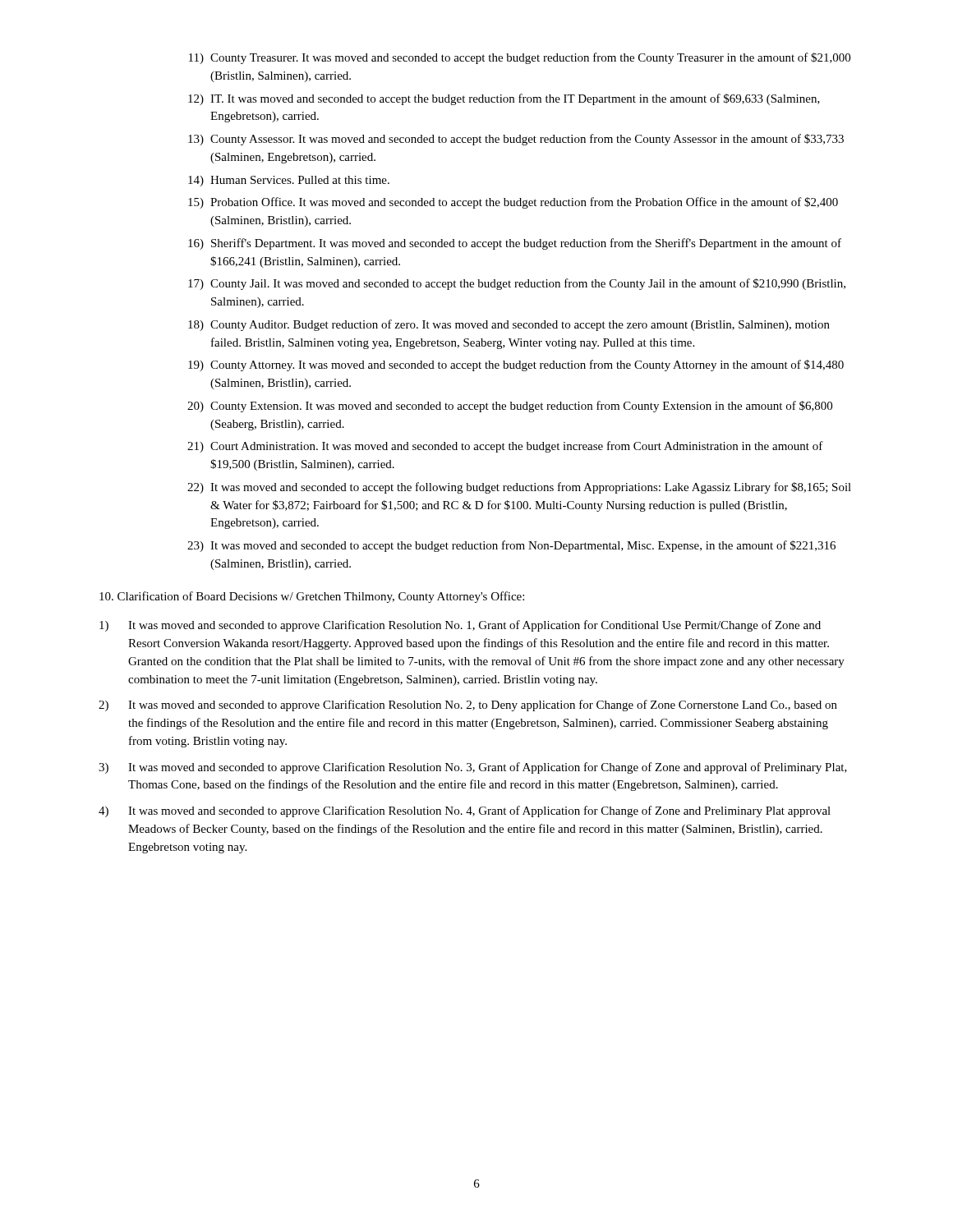Screen dimensions: 1232x953
Task: Find the region starting "23) It was"
Action: (x=509, y=555)
